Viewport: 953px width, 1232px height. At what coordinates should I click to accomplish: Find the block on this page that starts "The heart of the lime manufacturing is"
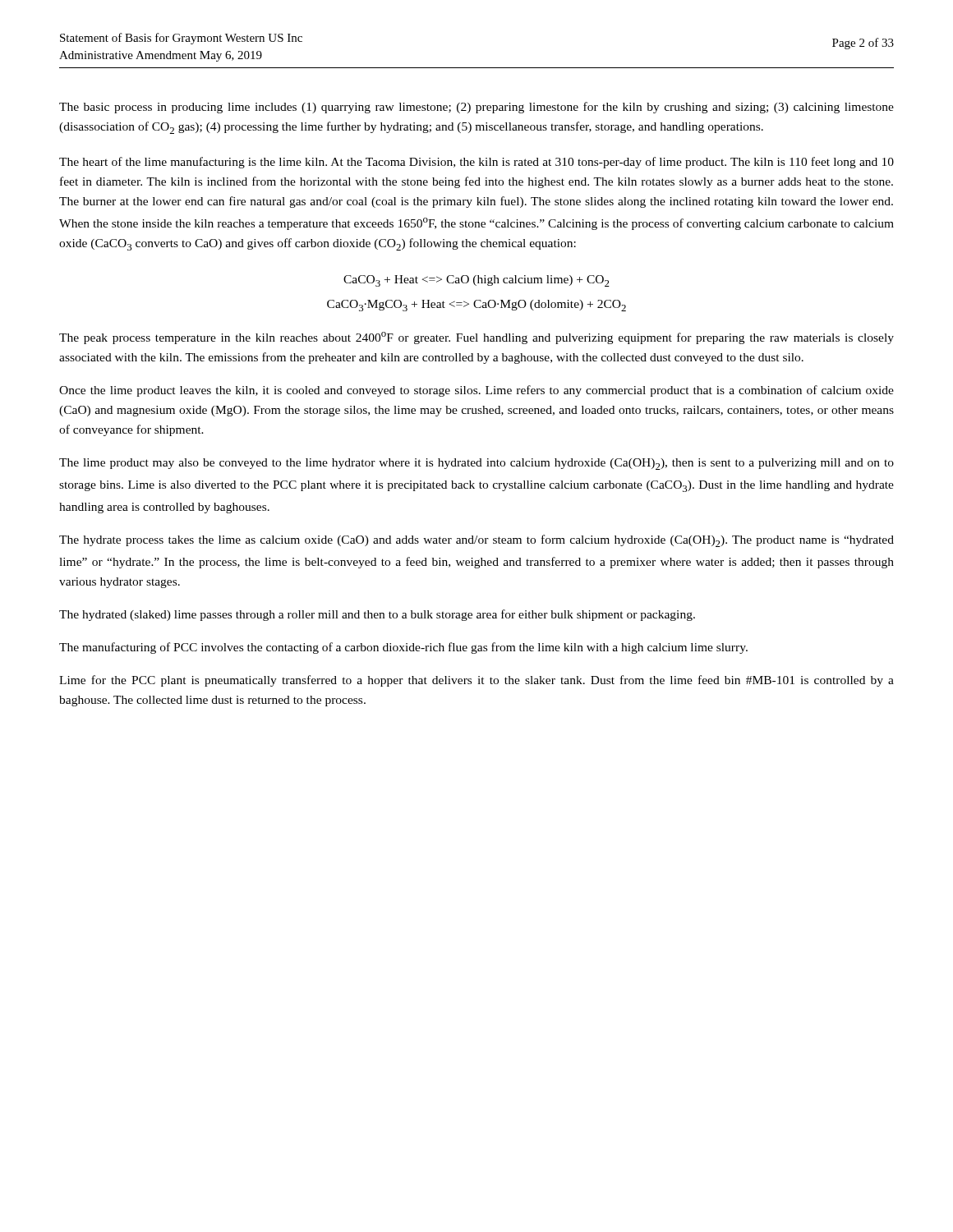click(x=476, y=204)
